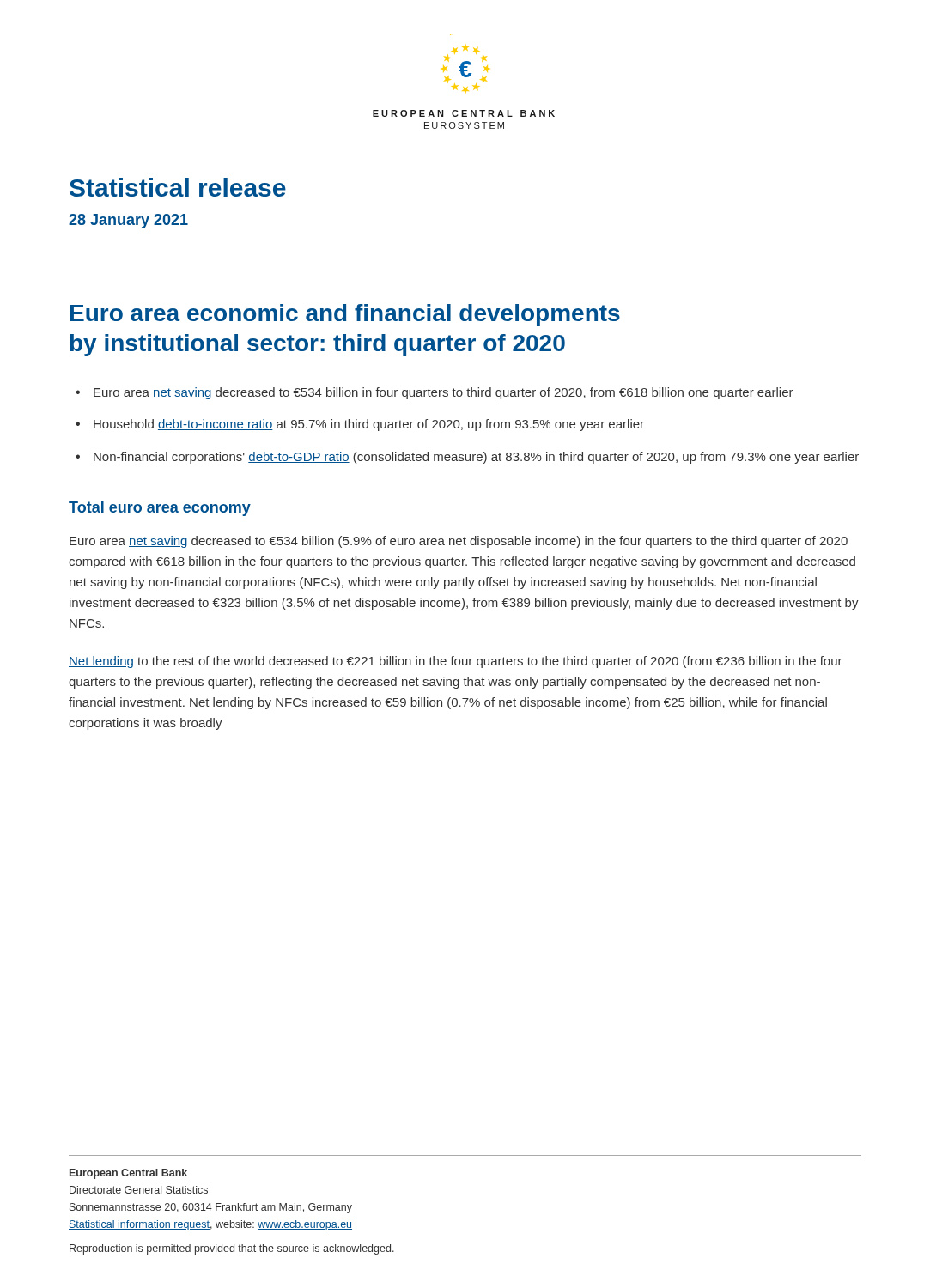This screenshot has height=1288, width=930.
Task: Point to the title beginning "Euro area economic and financial developmentsby institutional"
Action: click(345, 328)
